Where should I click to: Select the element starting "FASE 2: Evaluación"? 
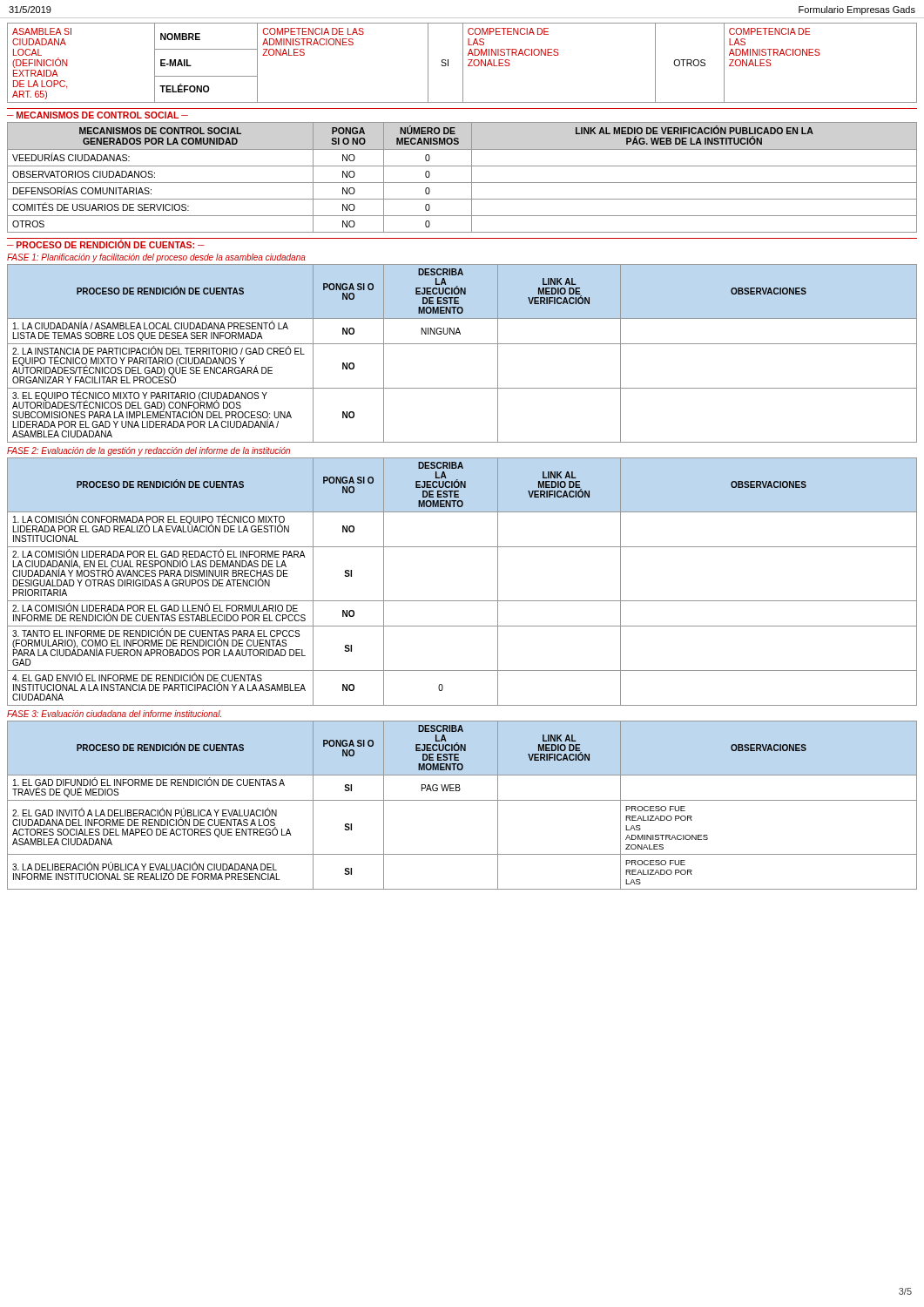coord(149,451)
